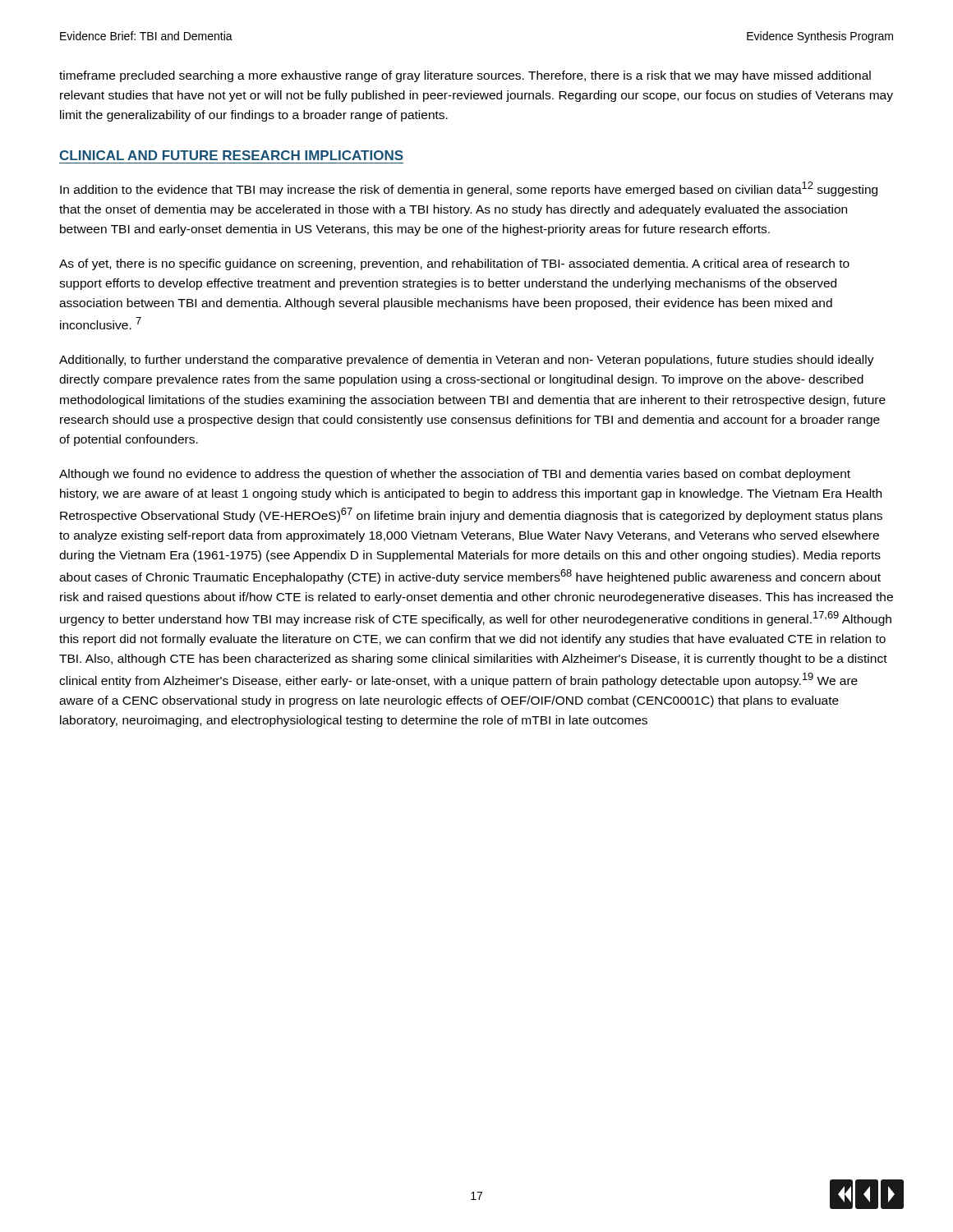Viewport: 953px width, 1232px height.
Task: Point to the passage starting "As of yet, there"
Action: click(454, 294)
